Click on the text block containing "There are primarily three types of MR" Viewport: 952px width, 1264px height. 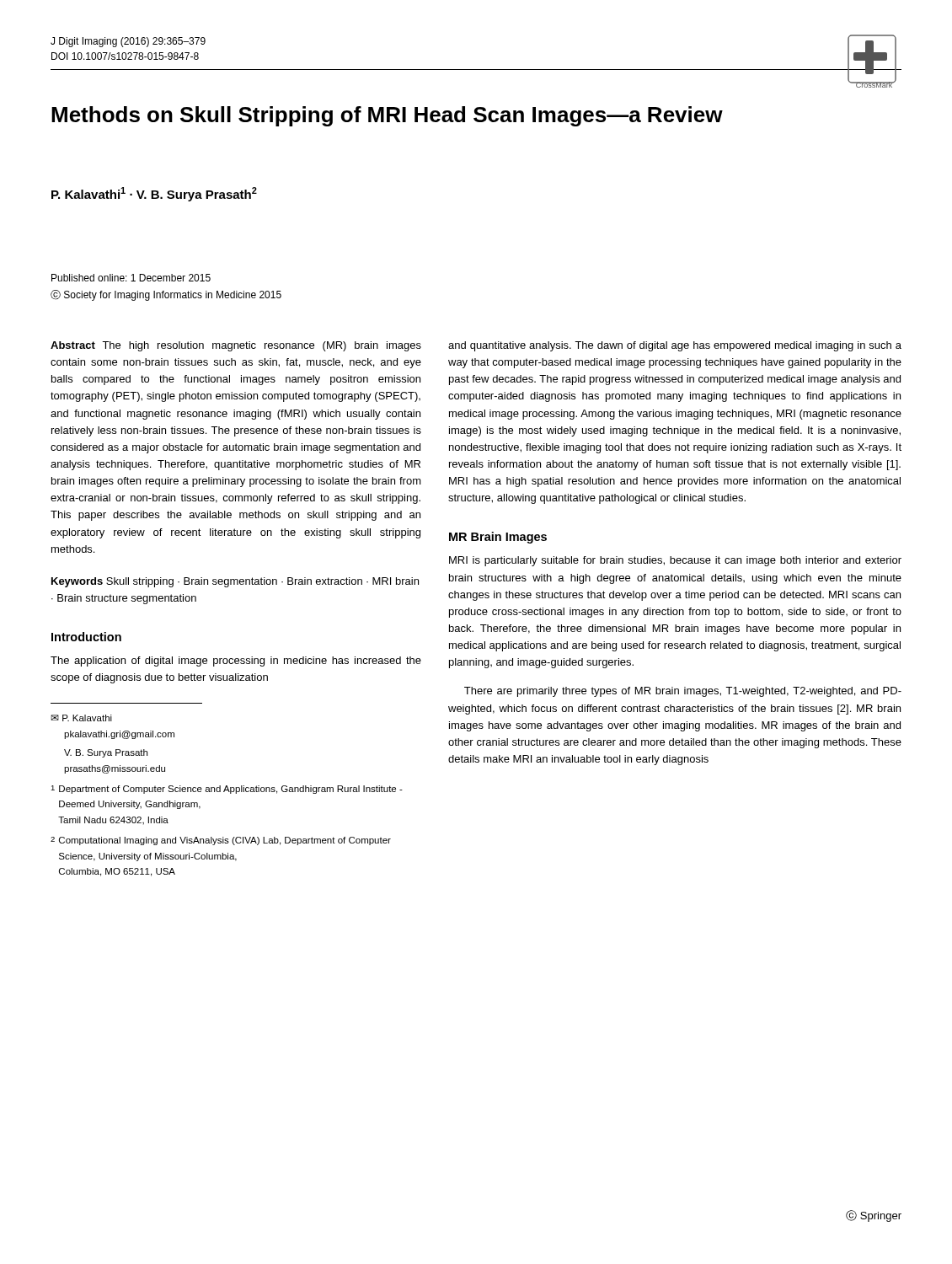[675, 725]
